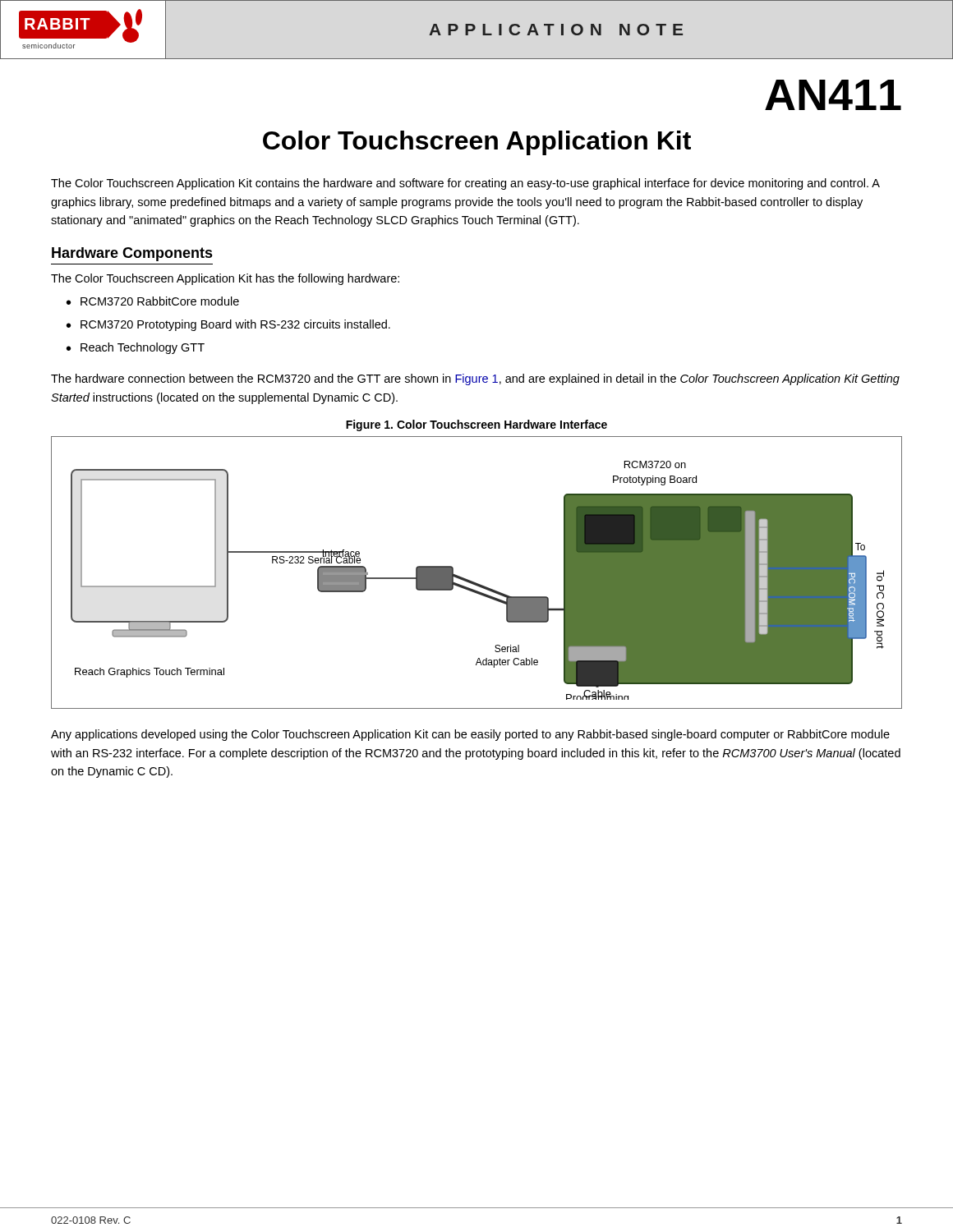The height and width of the screenshot is (1232, 953).
Task: Point to "Hardware Components"
Action: pyautogui.click(x=132, y=254)
